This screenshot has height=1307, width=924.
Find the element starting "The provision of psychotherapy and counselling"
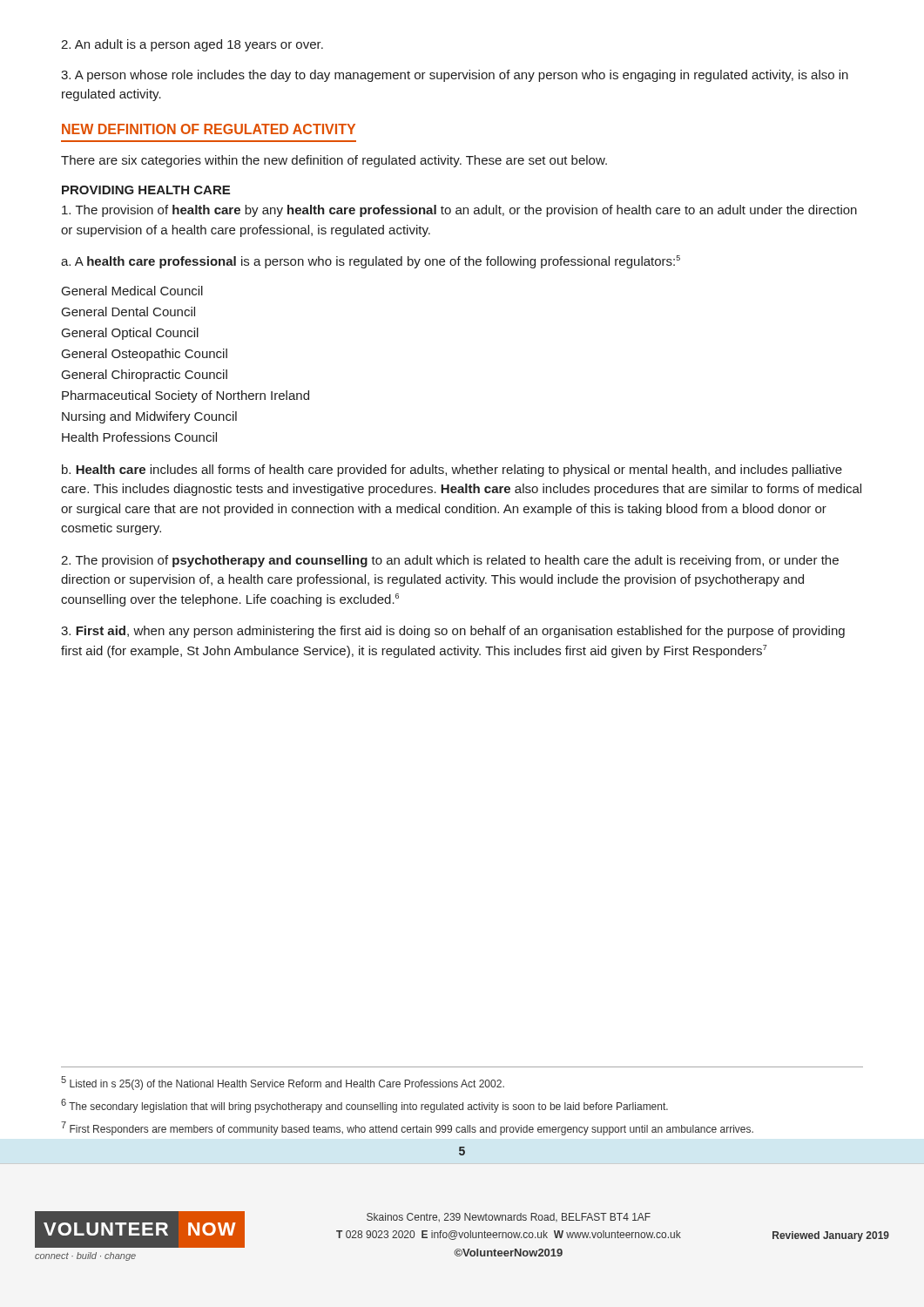[450, 579]
